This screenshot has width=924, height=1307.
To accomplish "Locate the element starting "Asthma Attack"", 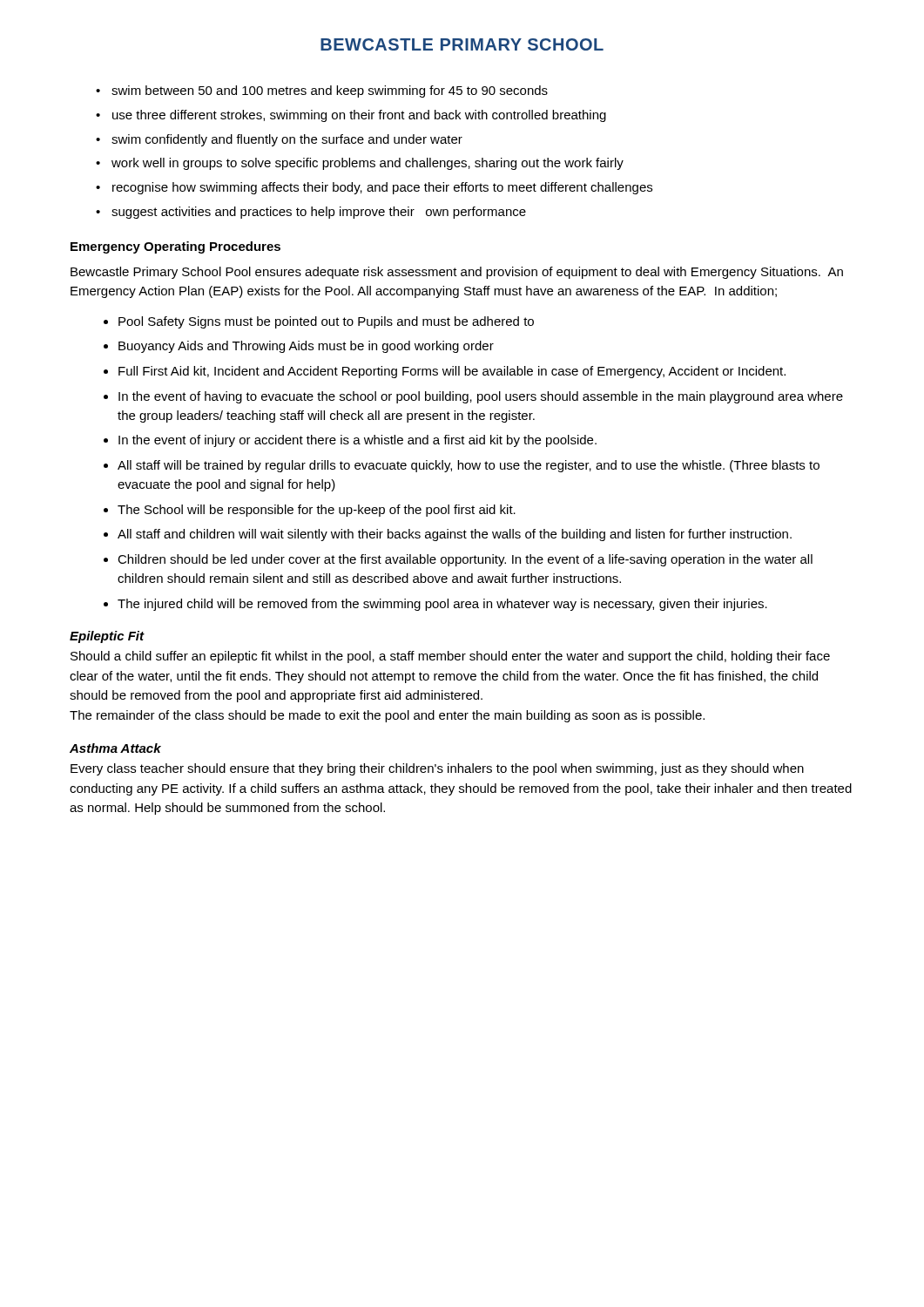I will (115, 748).
